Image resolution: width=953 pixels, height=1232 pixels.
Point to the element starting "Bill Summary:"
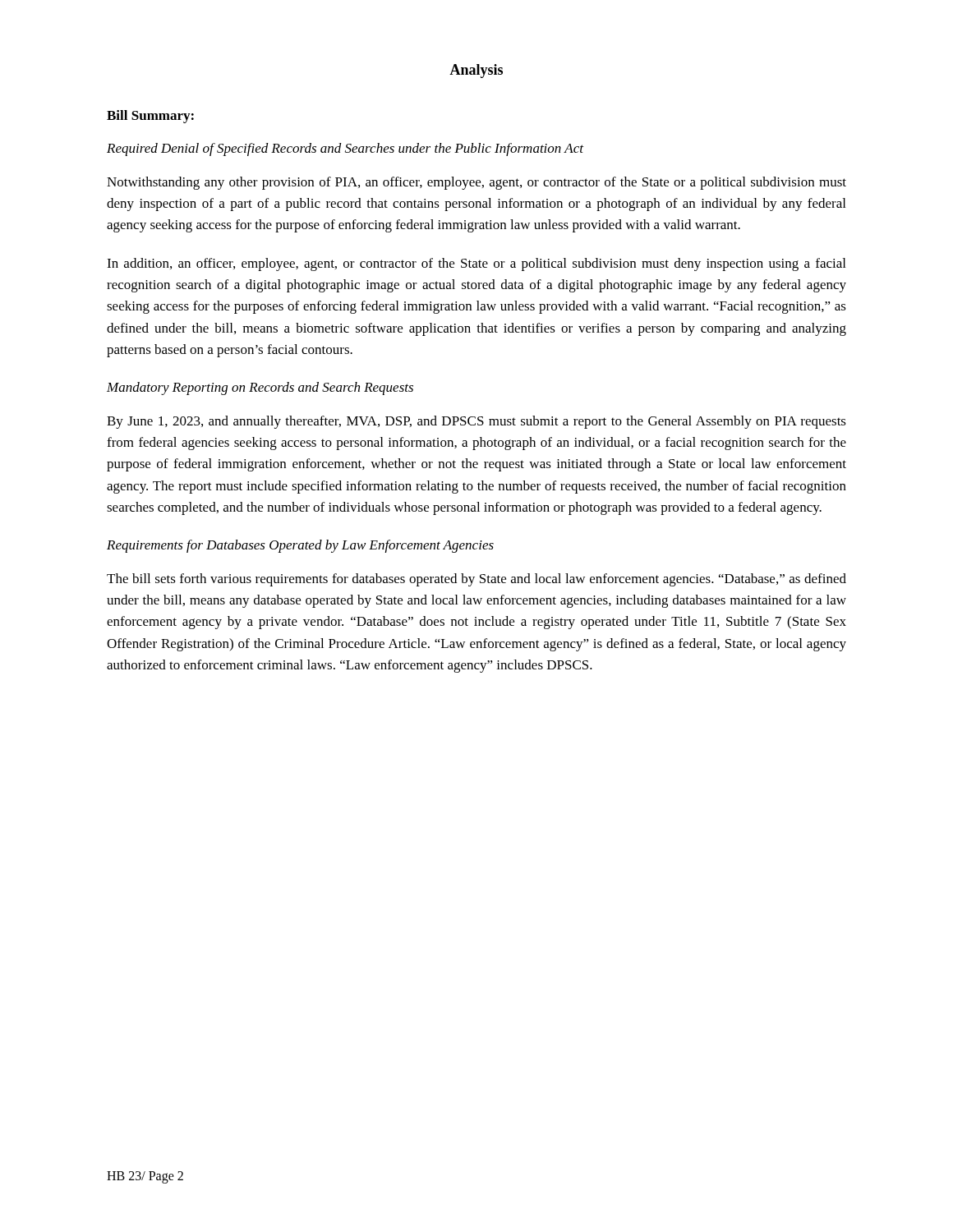coord(151,115)
